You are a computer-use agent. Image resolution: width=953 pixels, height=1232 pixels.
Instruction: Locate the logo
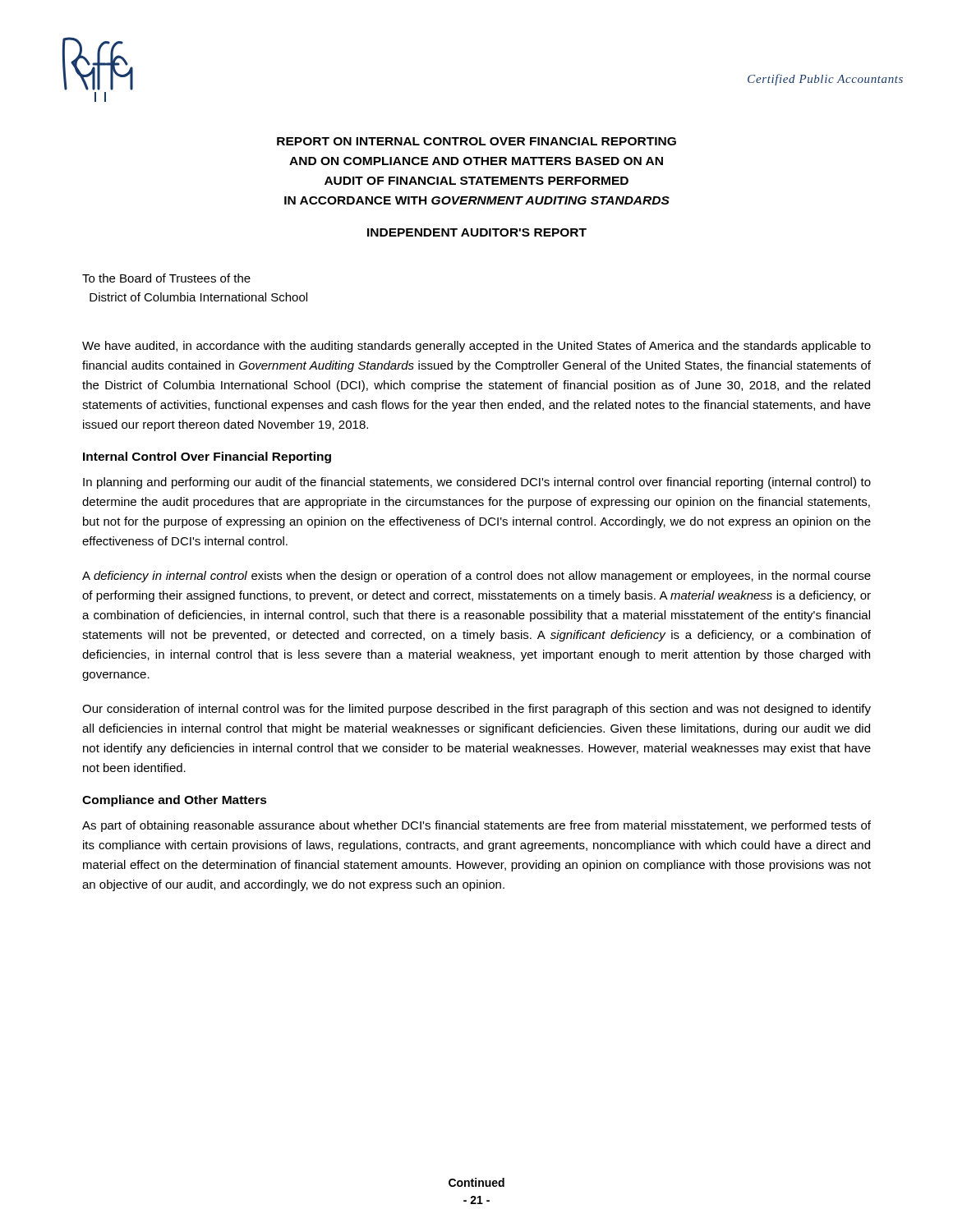point(131,65)
